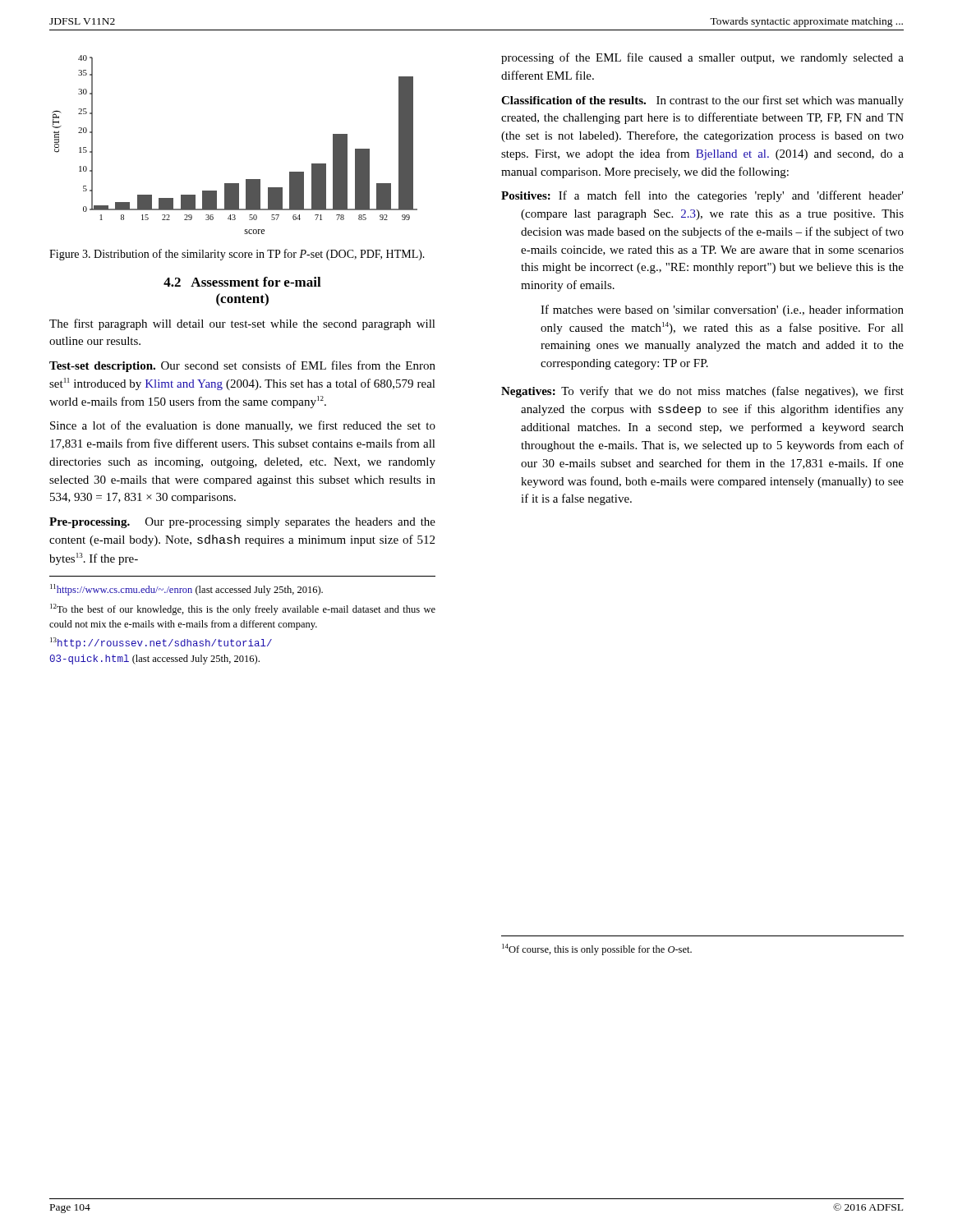Screen dimensions: 1232x953
Task: Click on the histogram
Action: pos(242,145)
